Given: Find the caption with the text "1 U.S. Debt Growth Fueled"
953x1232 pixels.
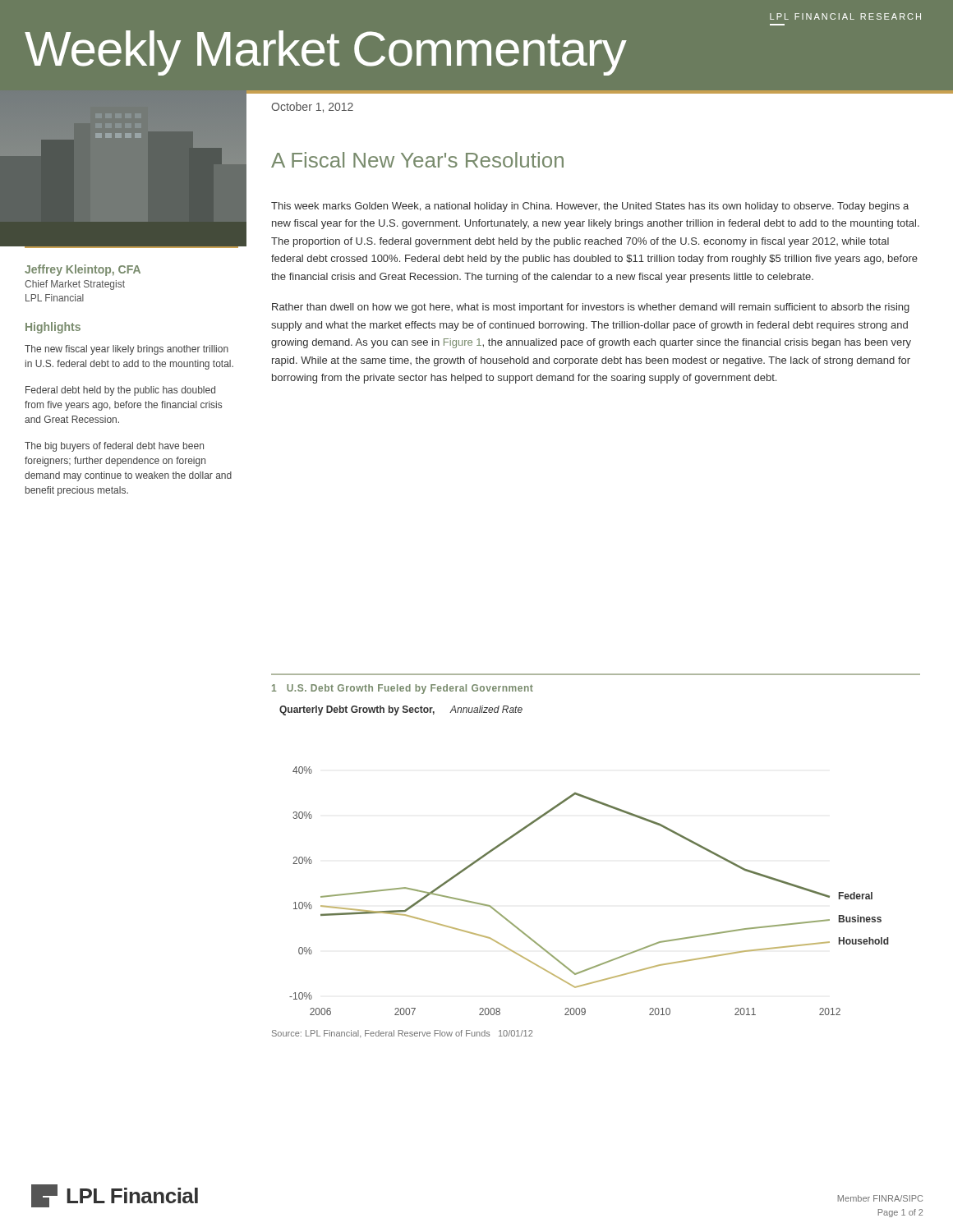Looking at the screenshot, I should click(x=402, y=688).
